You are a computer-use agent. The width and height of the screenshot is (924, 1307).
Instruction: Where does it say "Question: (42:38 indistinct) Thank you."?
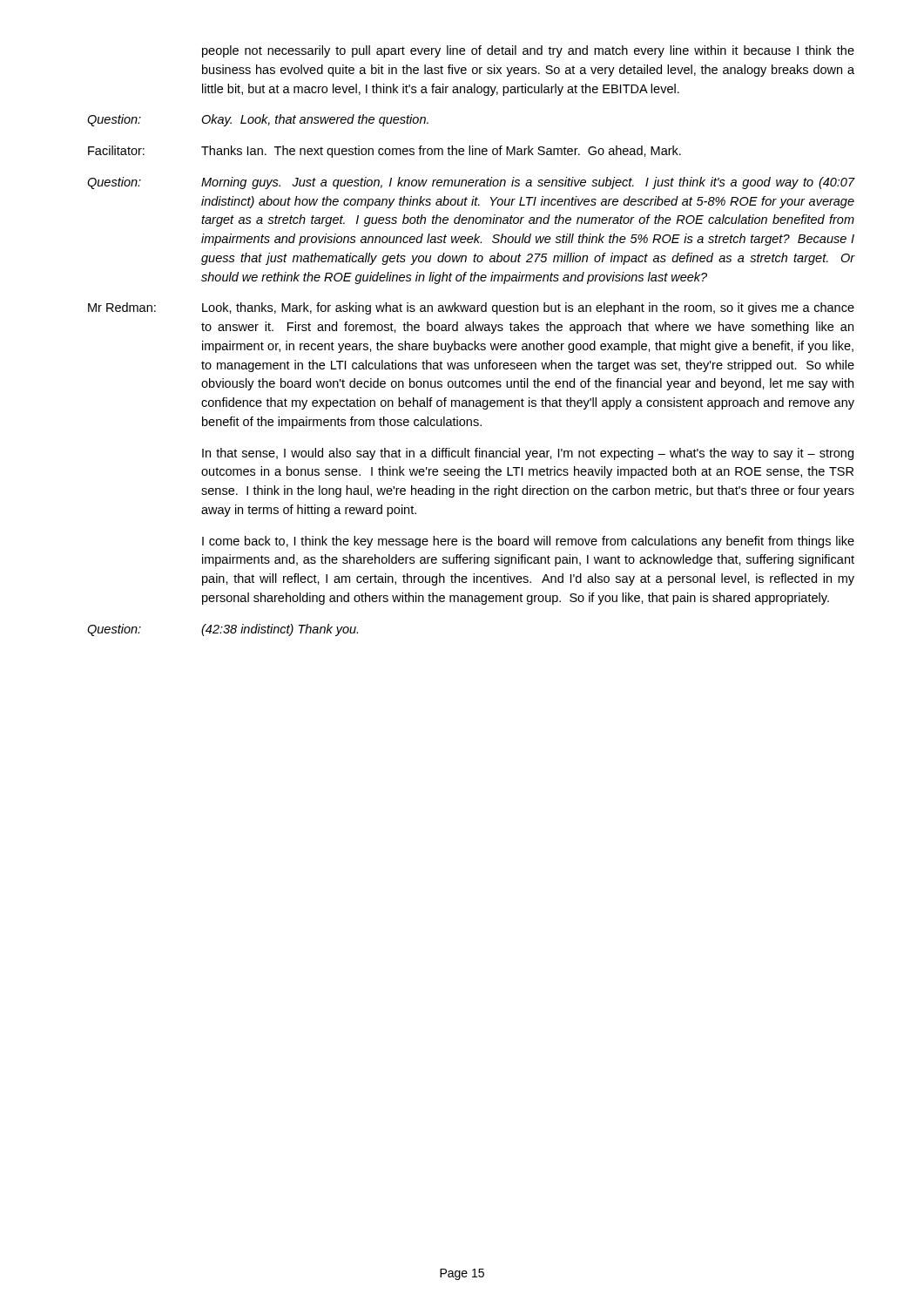(x=223, y=630)
